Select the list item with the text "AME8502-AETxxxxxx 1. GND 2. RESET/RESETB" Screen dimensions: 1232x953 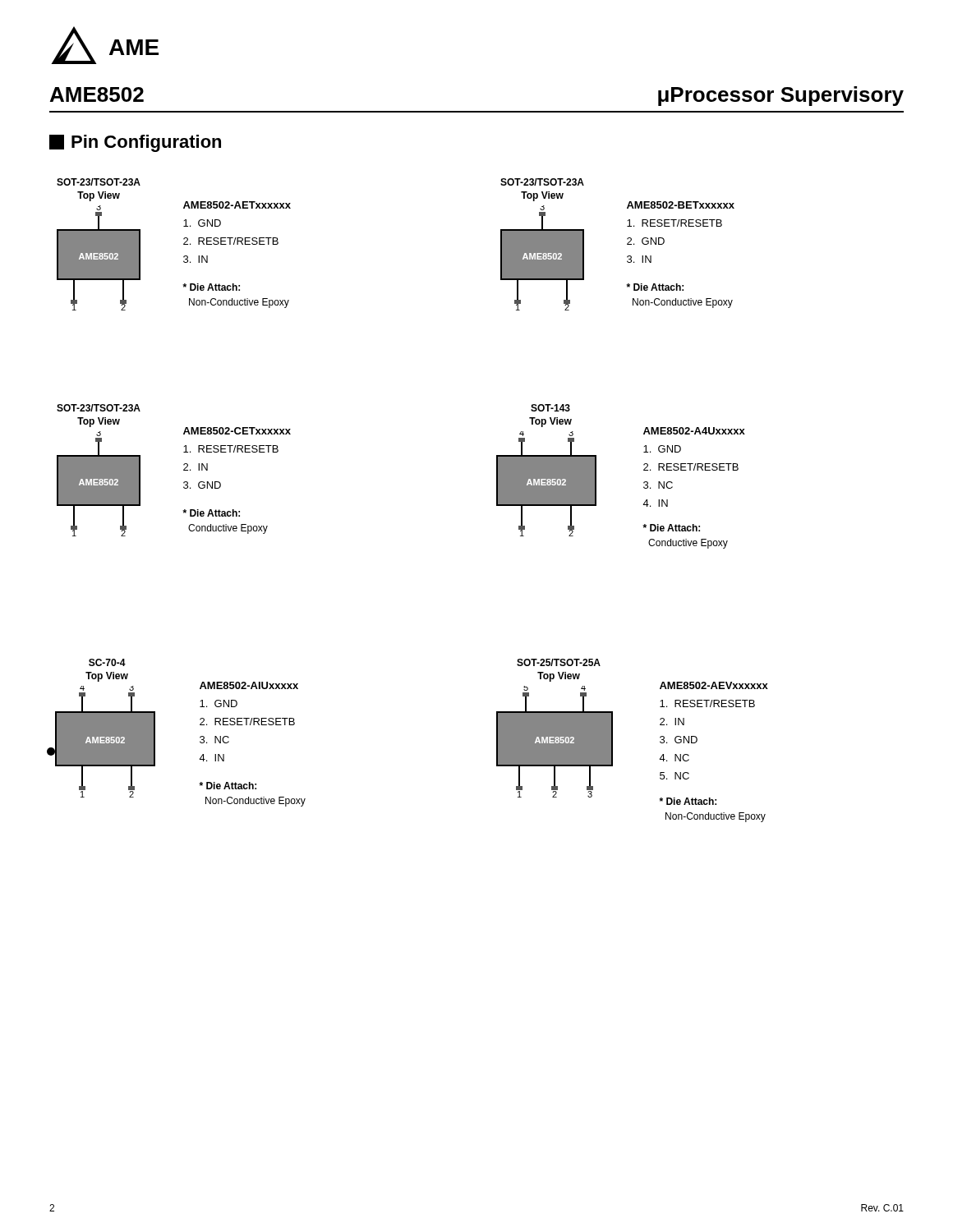pyautogui.click(x=237, y=253)
